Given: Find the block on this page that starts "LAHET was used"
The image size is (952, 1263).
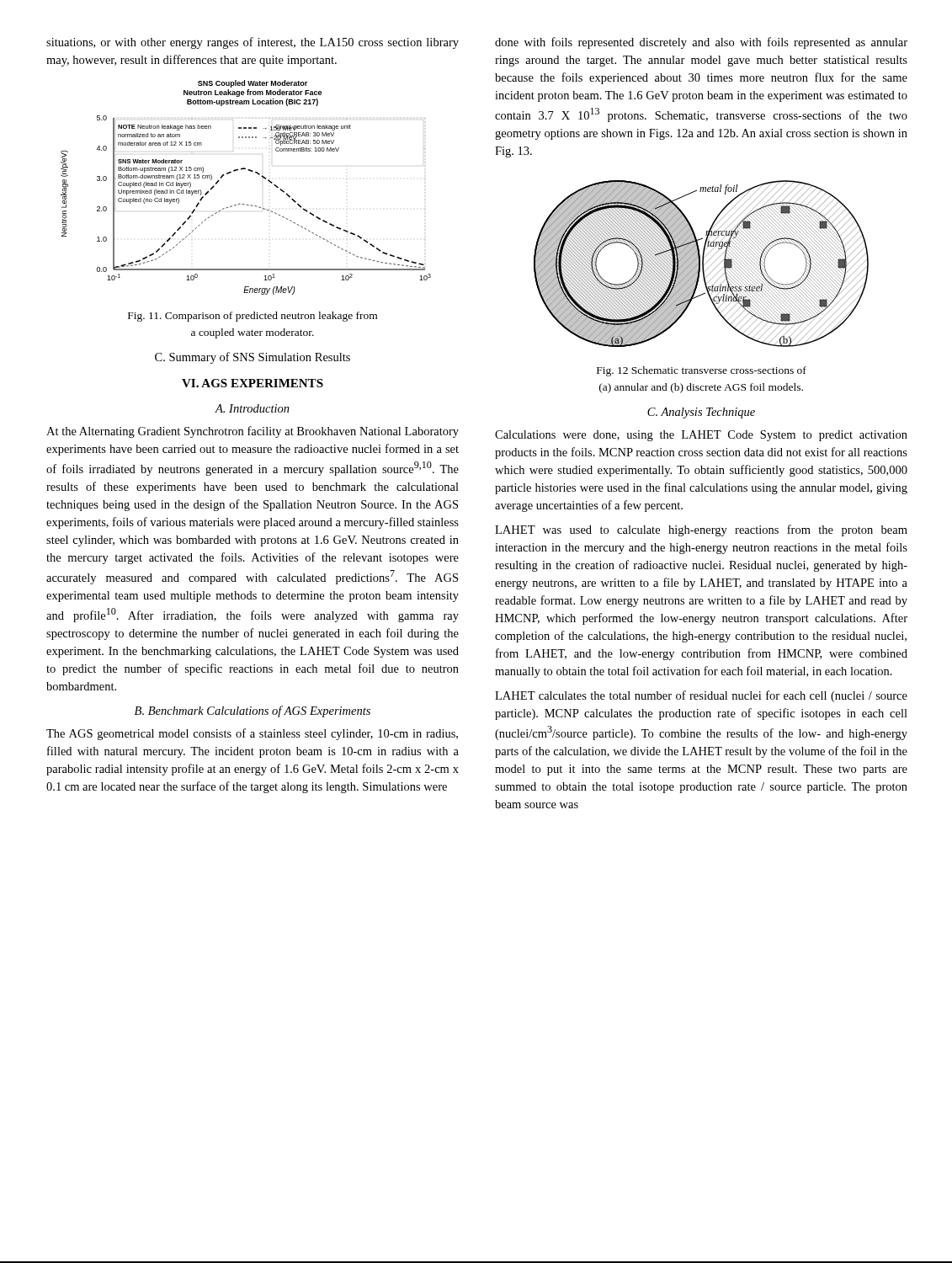Looking at the screenshot, I should 701,601.
